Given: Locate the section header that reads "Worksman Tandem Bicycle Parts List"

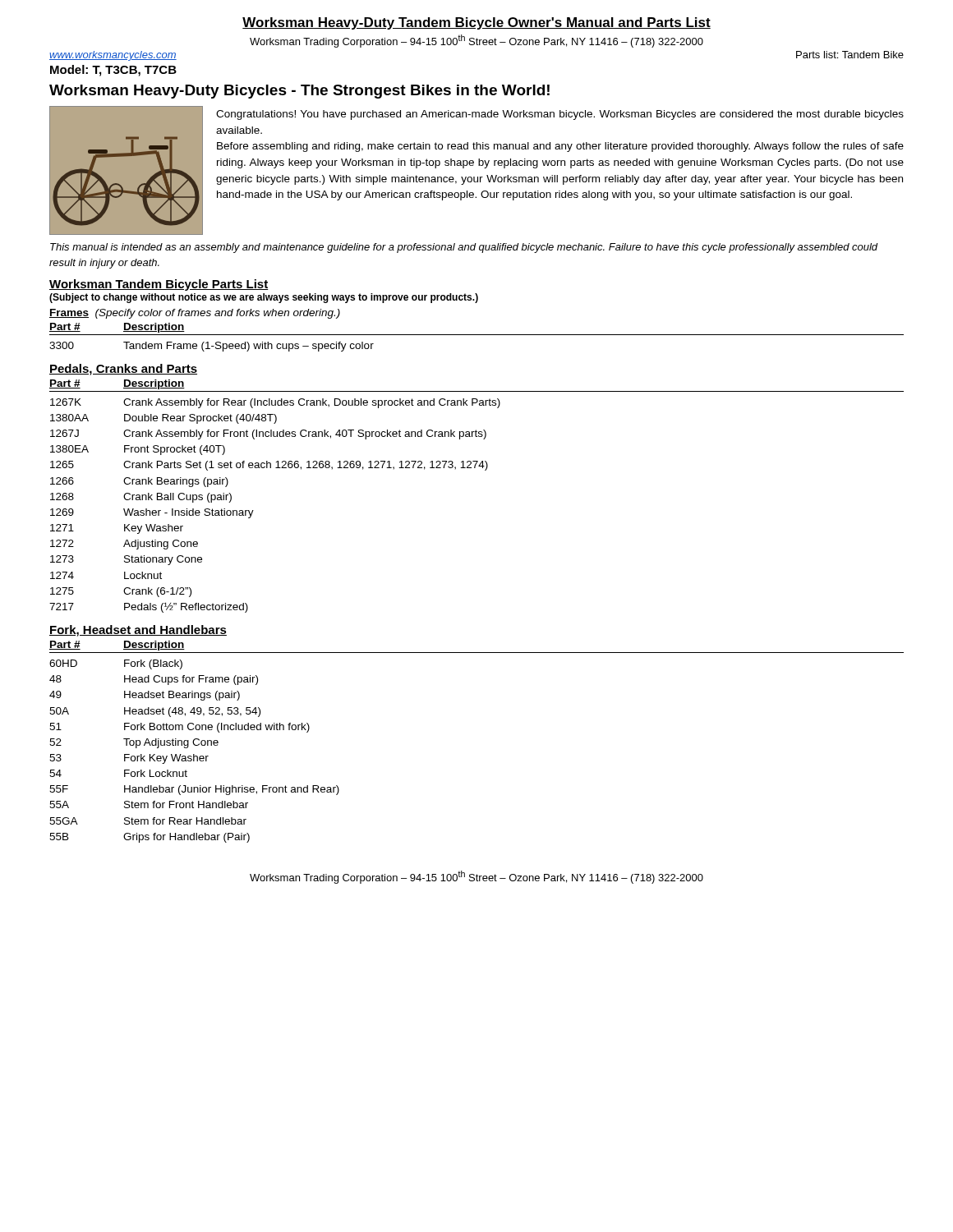Looking at the screenshot, I should coord(159,284).
